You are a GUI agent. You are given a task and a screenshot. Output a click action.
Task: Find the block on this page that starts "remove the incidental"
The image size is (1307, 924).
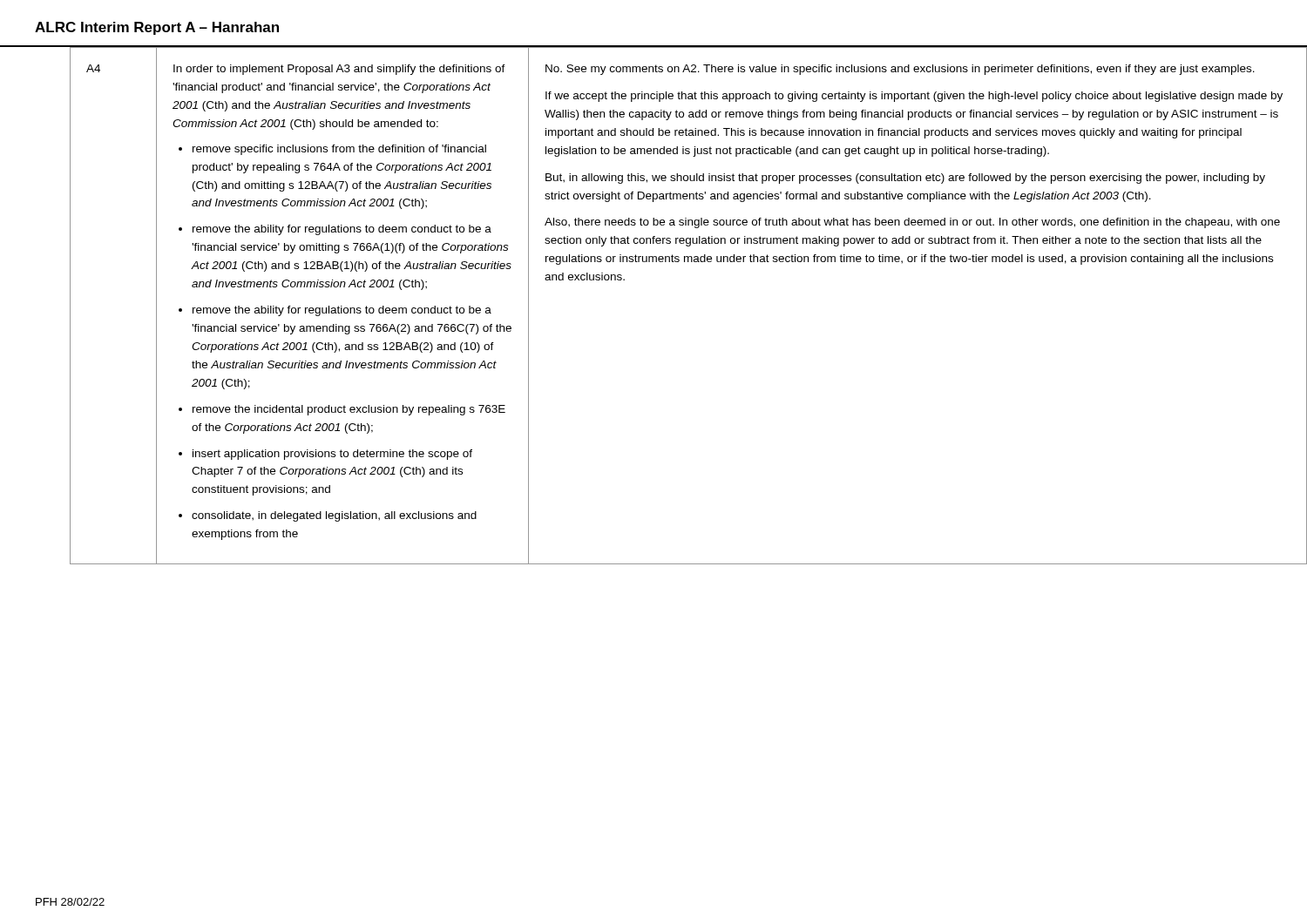(x=349, y=418)
